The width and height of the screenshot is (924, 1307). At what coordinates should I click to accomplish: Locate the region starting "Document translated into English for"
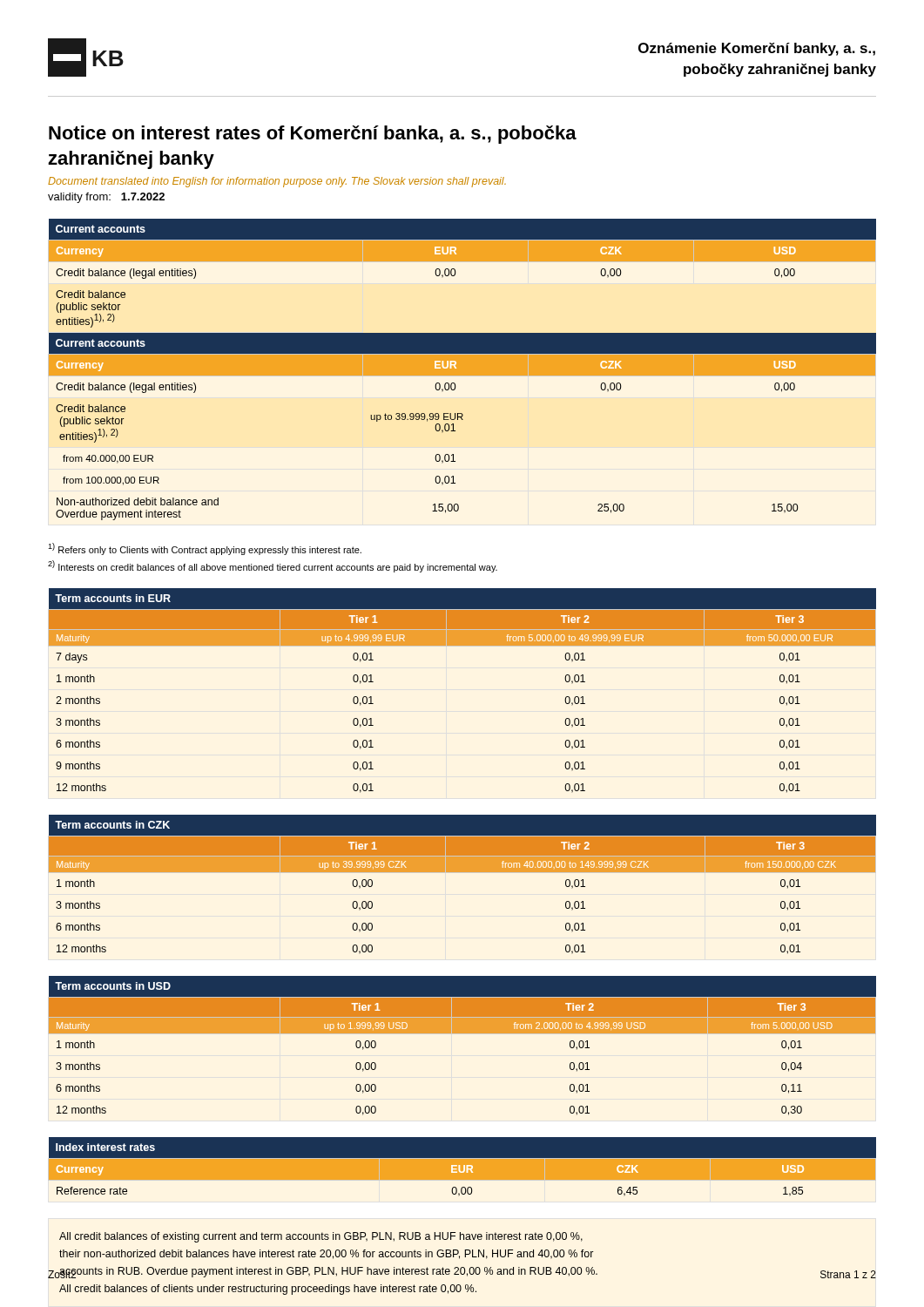coord(277,181)
